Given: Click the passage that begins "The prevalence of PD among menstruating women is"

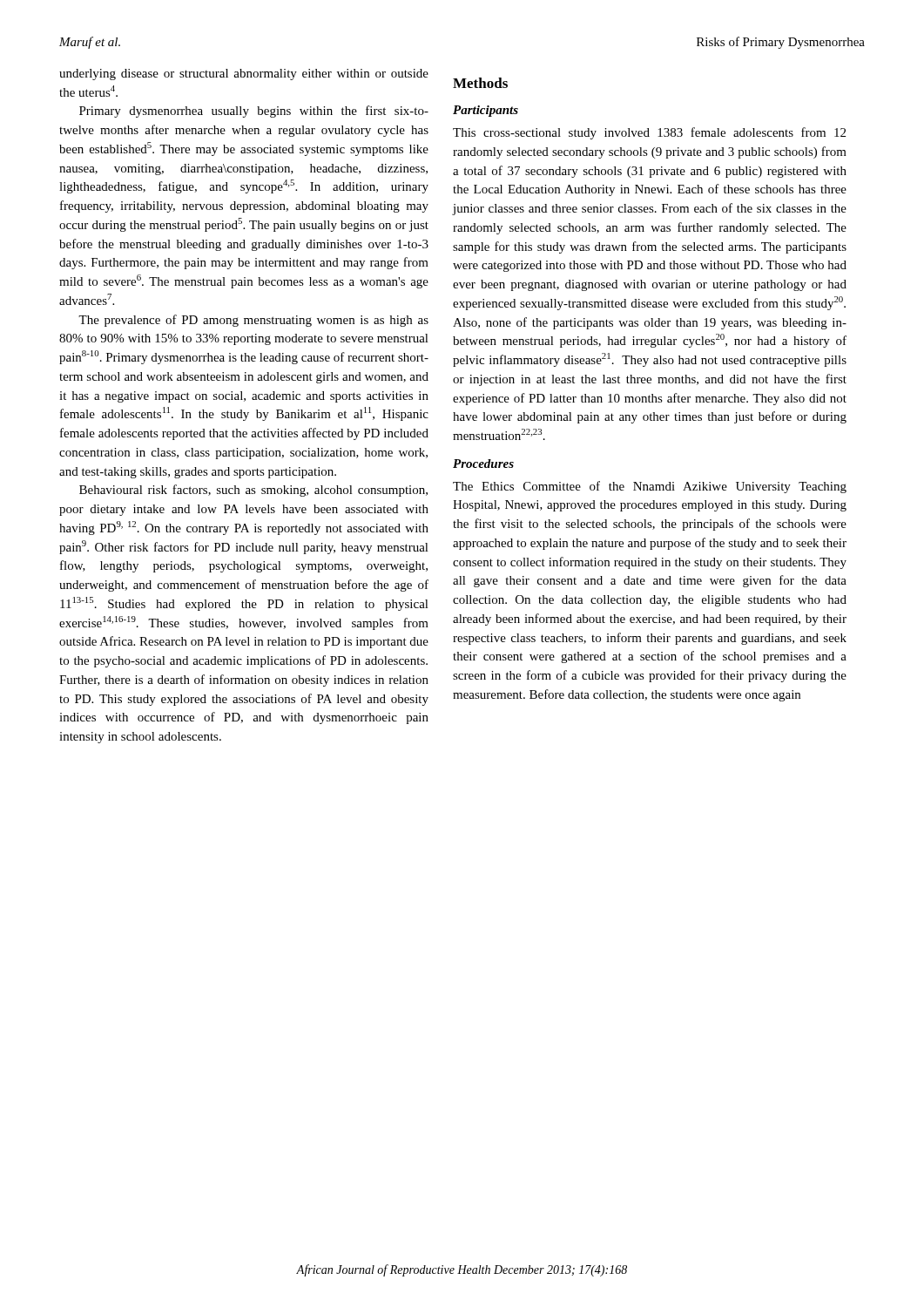Looking at the screenshot, I should coord(244,395).
